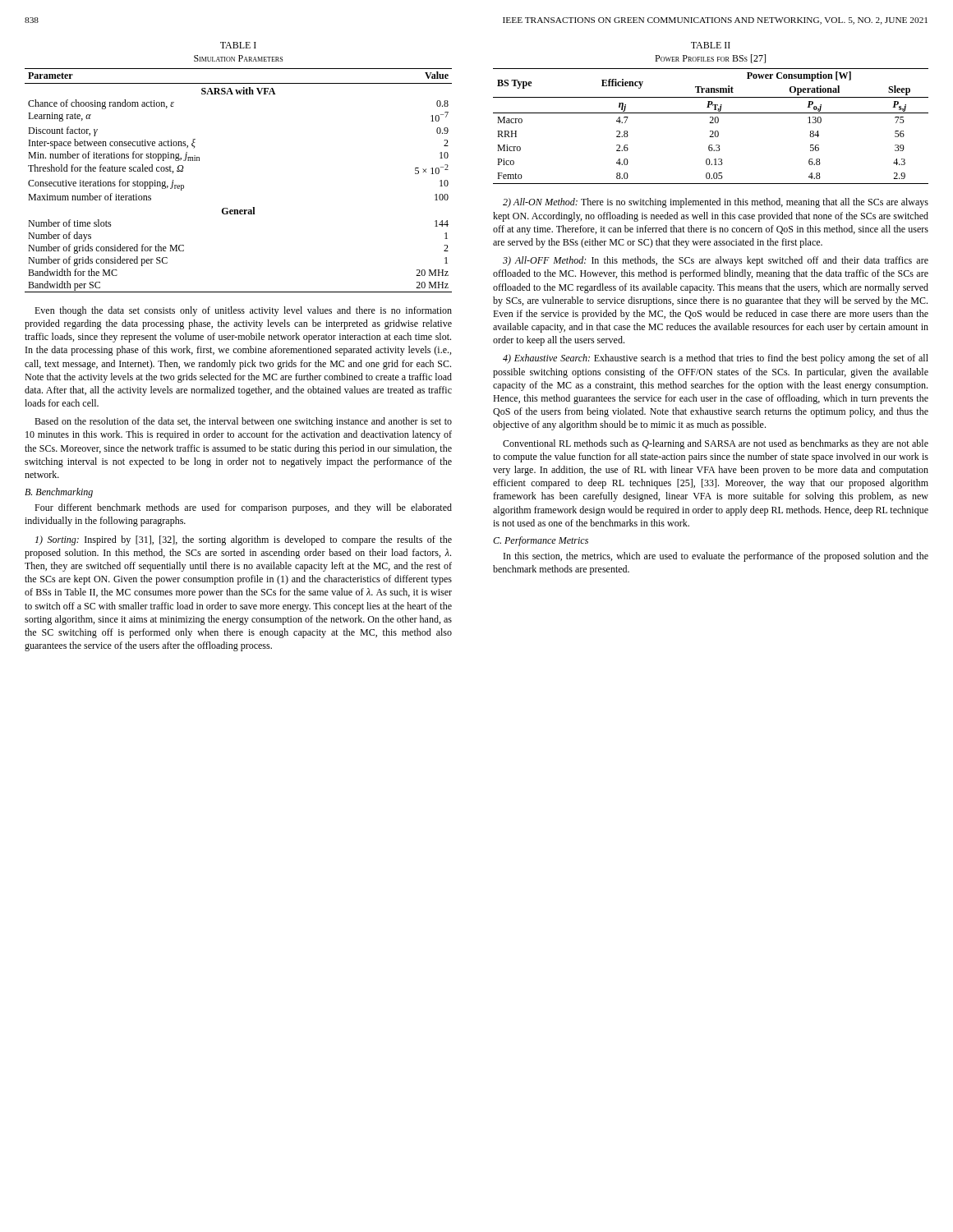Image resolution: width=953 pixels, height=1232 pixels.
Task: Where is the passage that starts "2) All-ON Method: There is no switching implemented"?
Action: pyautogui.click(x=711, y=222)
